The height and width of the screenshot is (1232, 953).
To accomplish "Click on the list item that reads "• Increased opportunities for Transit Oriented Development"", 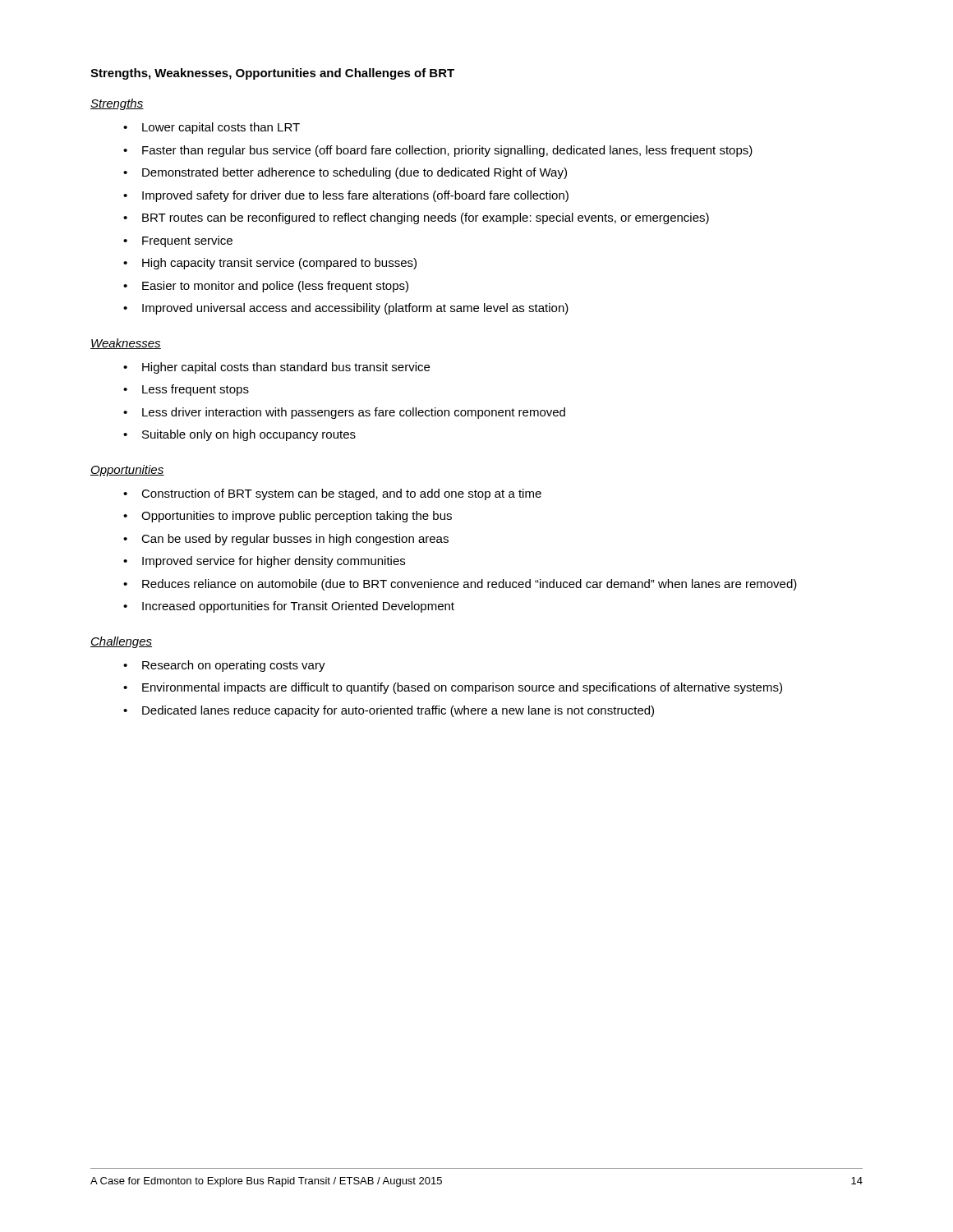I will click(x=303, y=607).
